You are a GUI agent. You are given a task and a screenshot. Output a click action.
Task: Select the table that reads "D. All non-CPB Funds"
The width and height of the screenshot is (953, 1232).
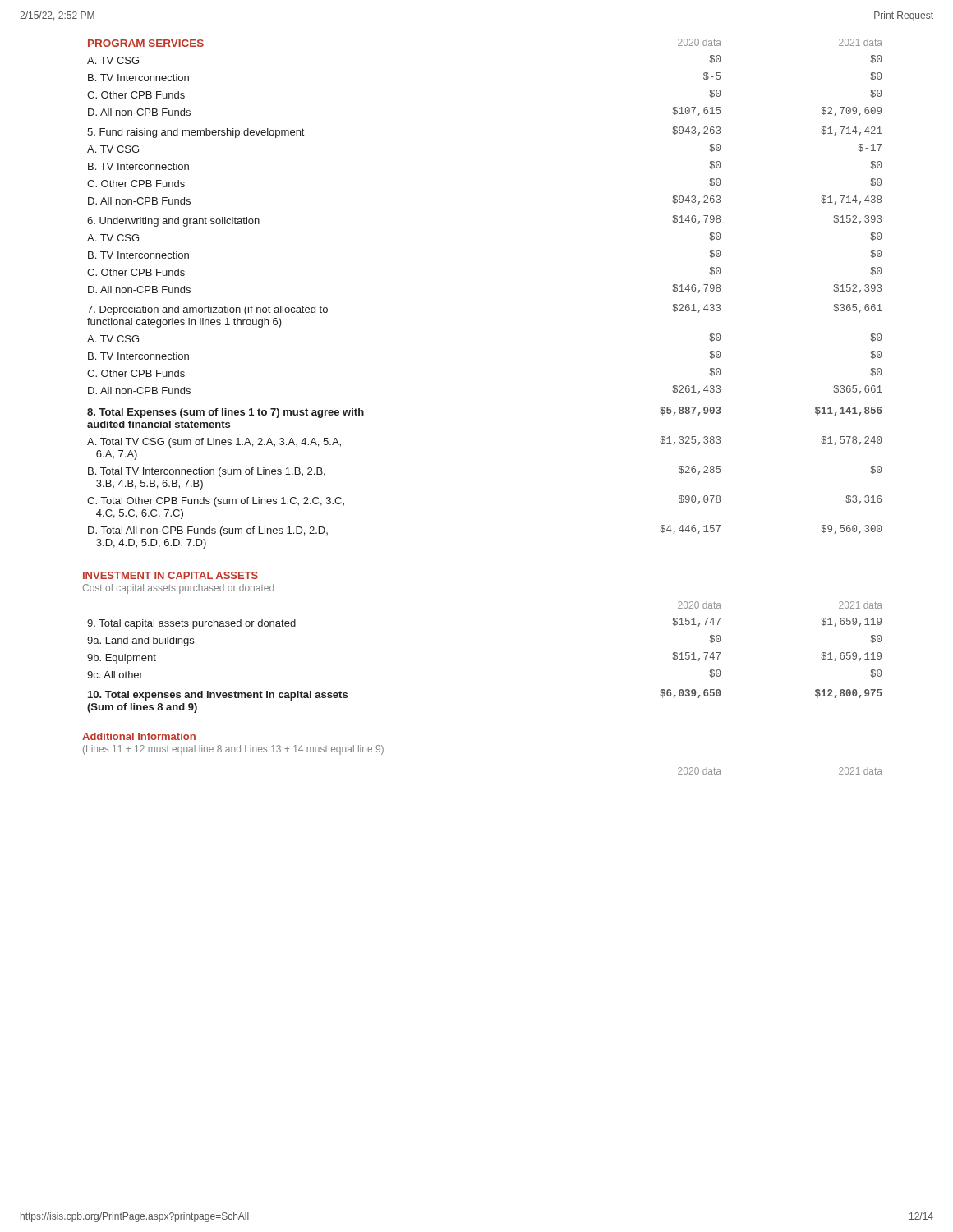point(485,293)
